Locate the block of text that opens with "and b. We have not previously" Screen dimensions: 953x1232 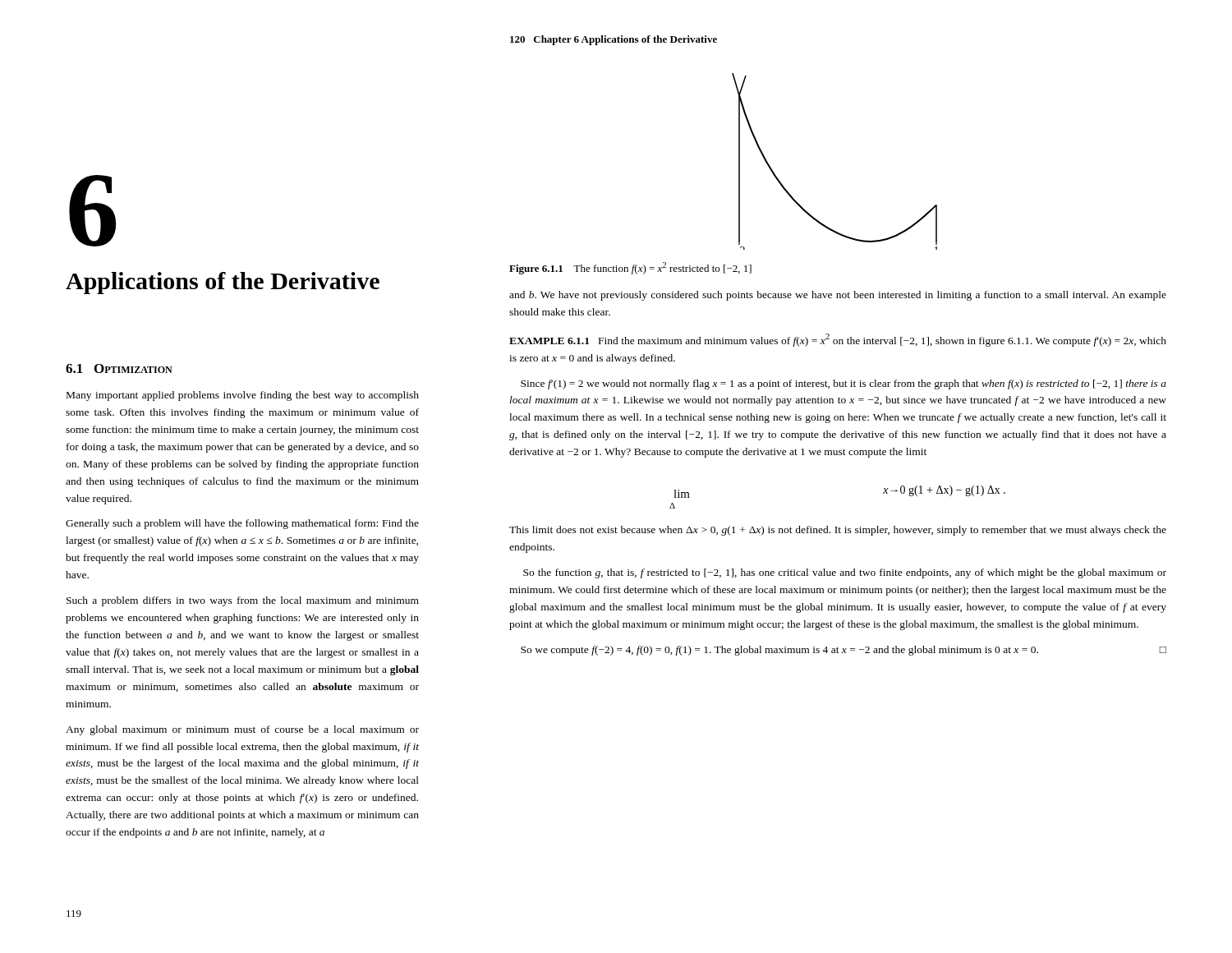[x=838, y=303]
